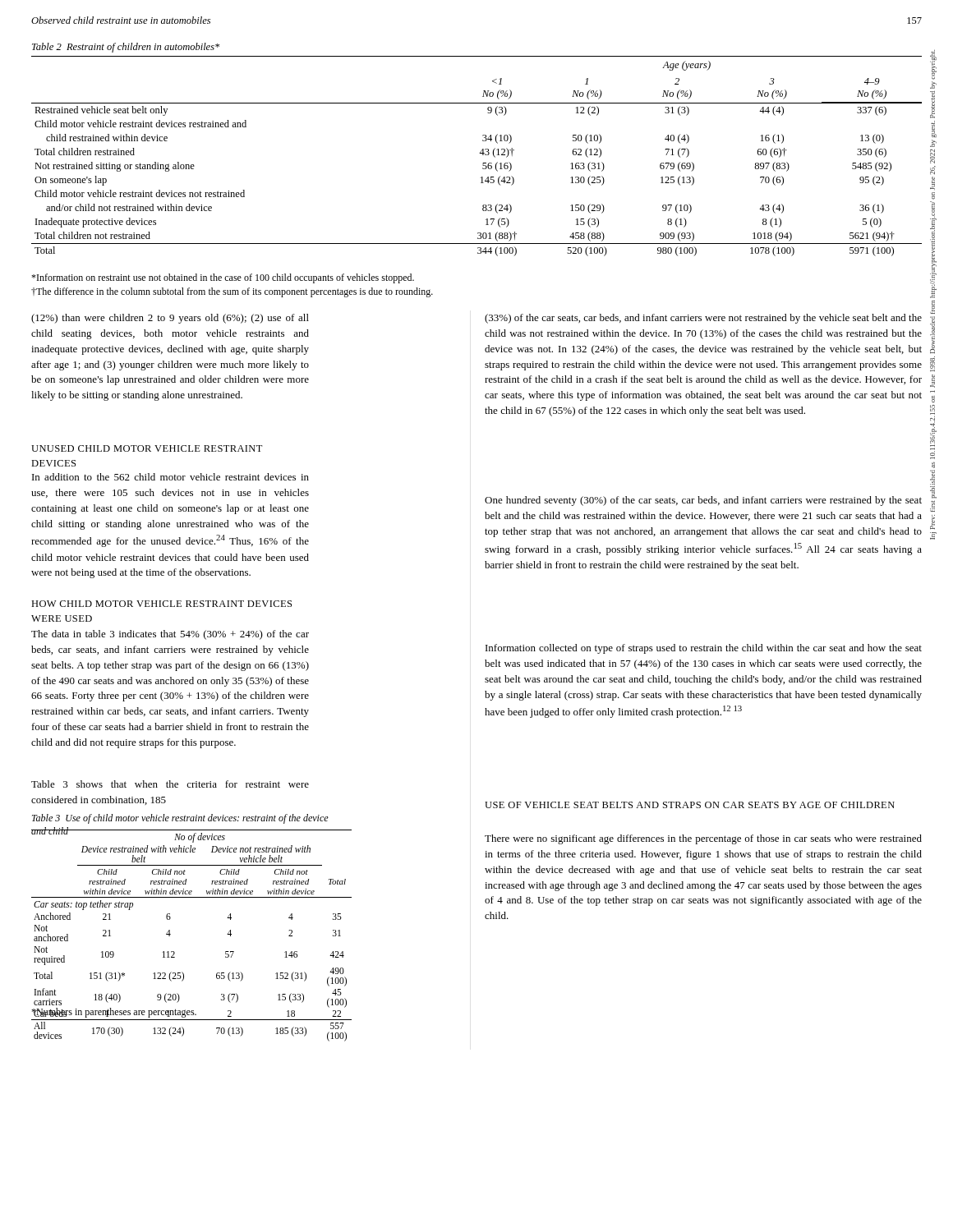Click on the text block that says "In addition to the 562 child"
Screen dimensions: 1232x953
pos(170,525)
